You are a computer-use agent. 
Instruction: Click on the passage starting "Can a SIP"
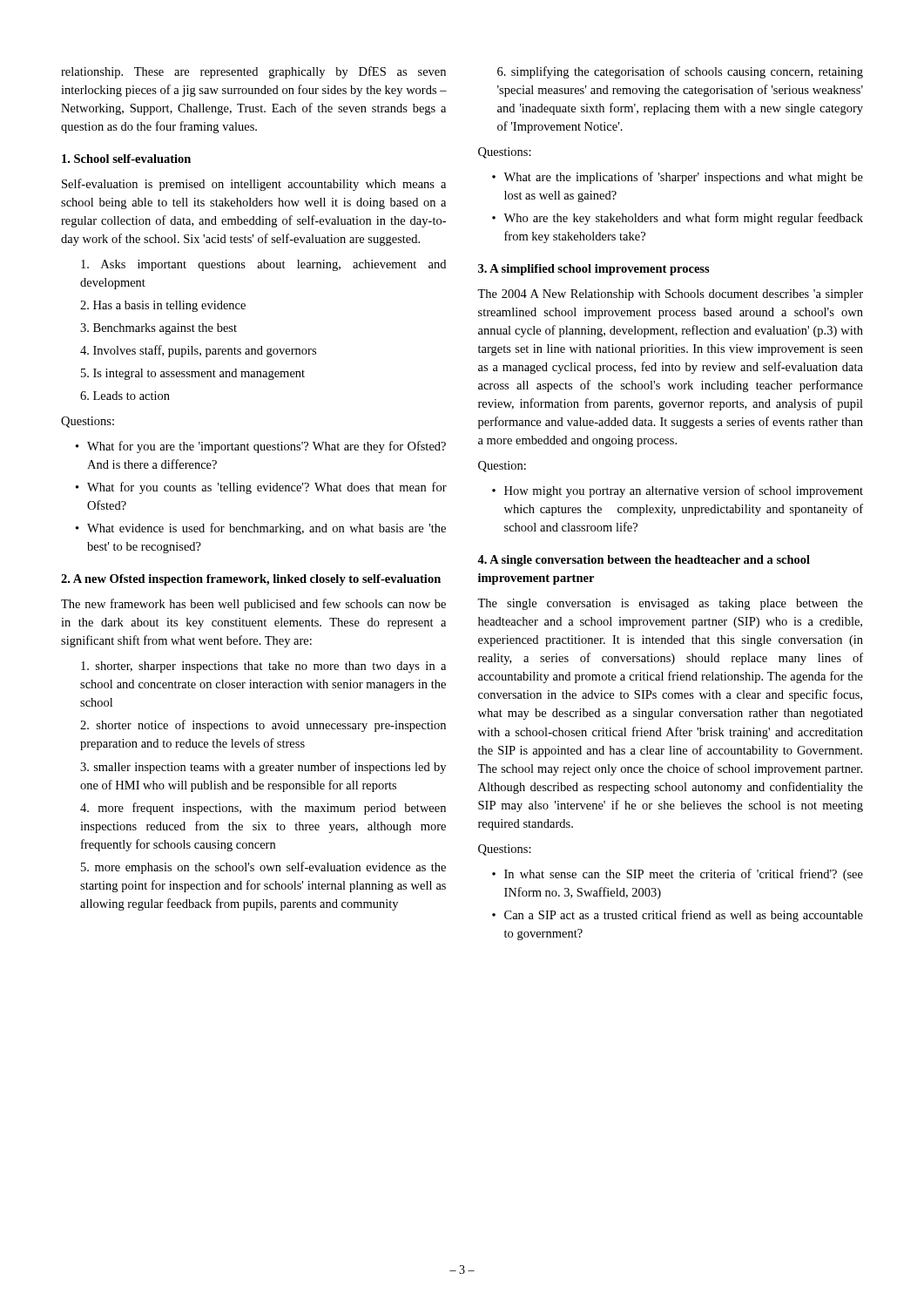[677, 924]
